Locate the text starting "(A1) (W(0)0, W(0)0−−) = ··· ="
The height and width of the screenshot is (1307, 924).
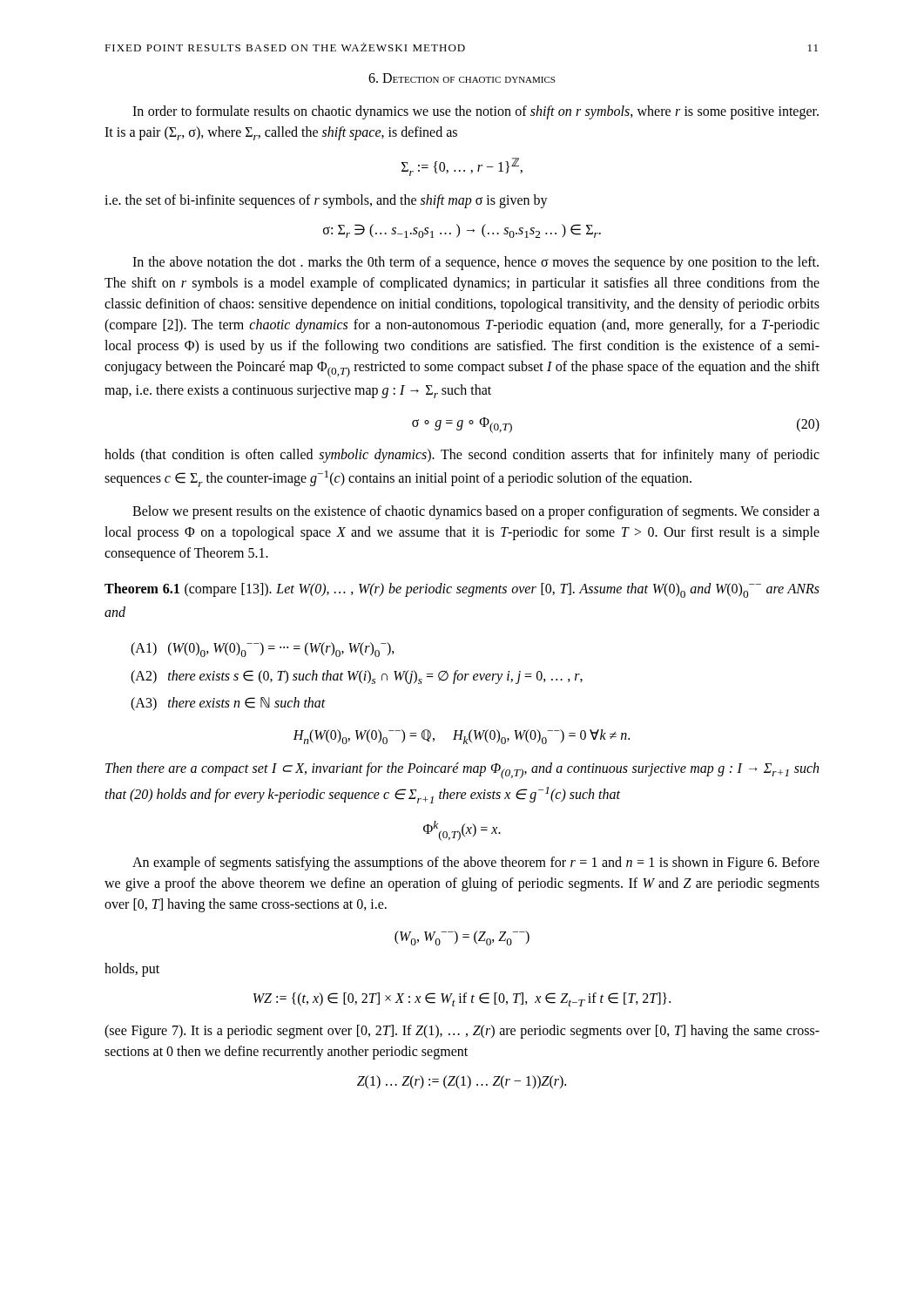pyautogui.click(x=475, y=675)
